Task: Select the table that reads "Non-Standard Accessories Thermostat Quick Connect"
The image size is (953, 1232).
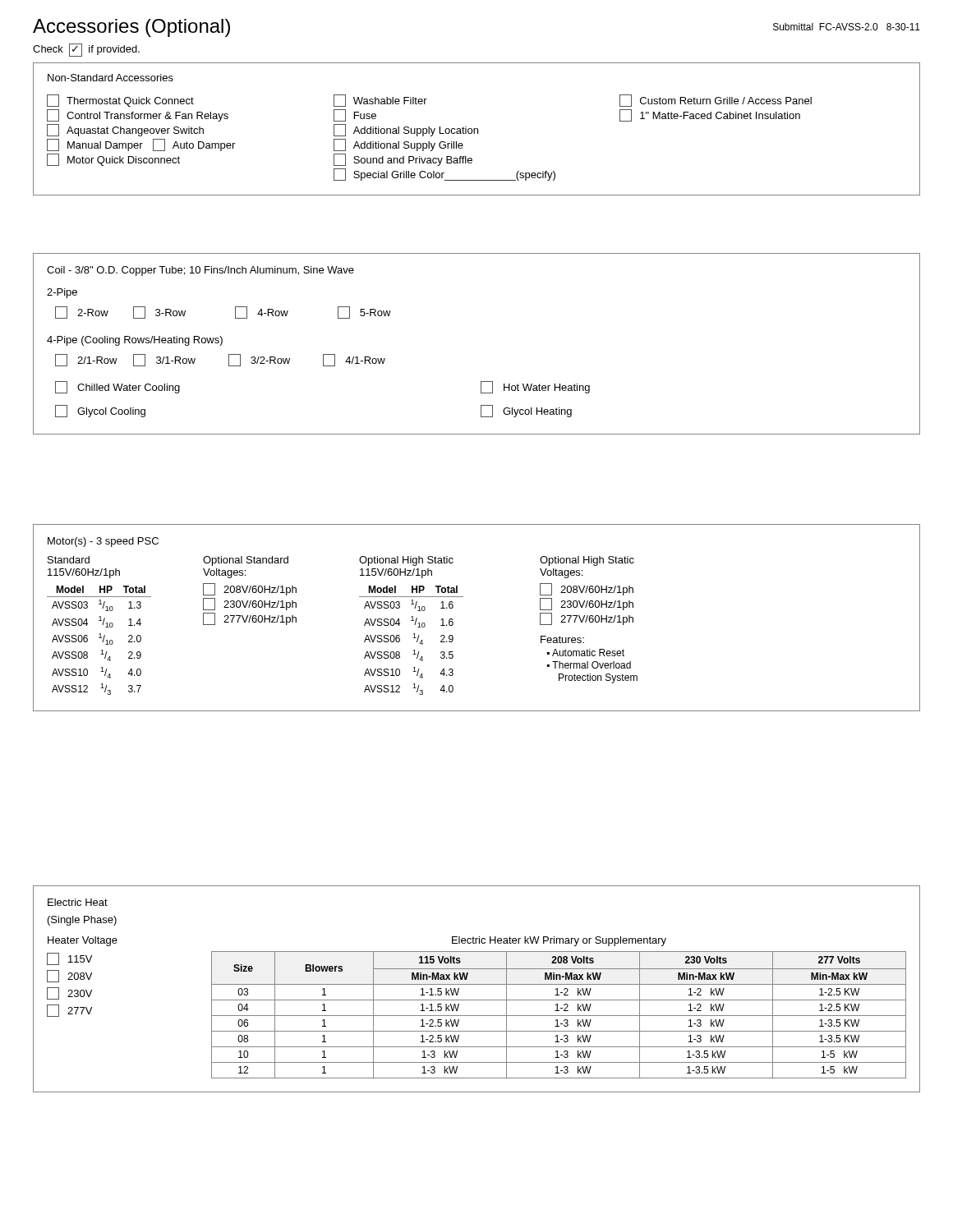Action: (x=476, y=129)
